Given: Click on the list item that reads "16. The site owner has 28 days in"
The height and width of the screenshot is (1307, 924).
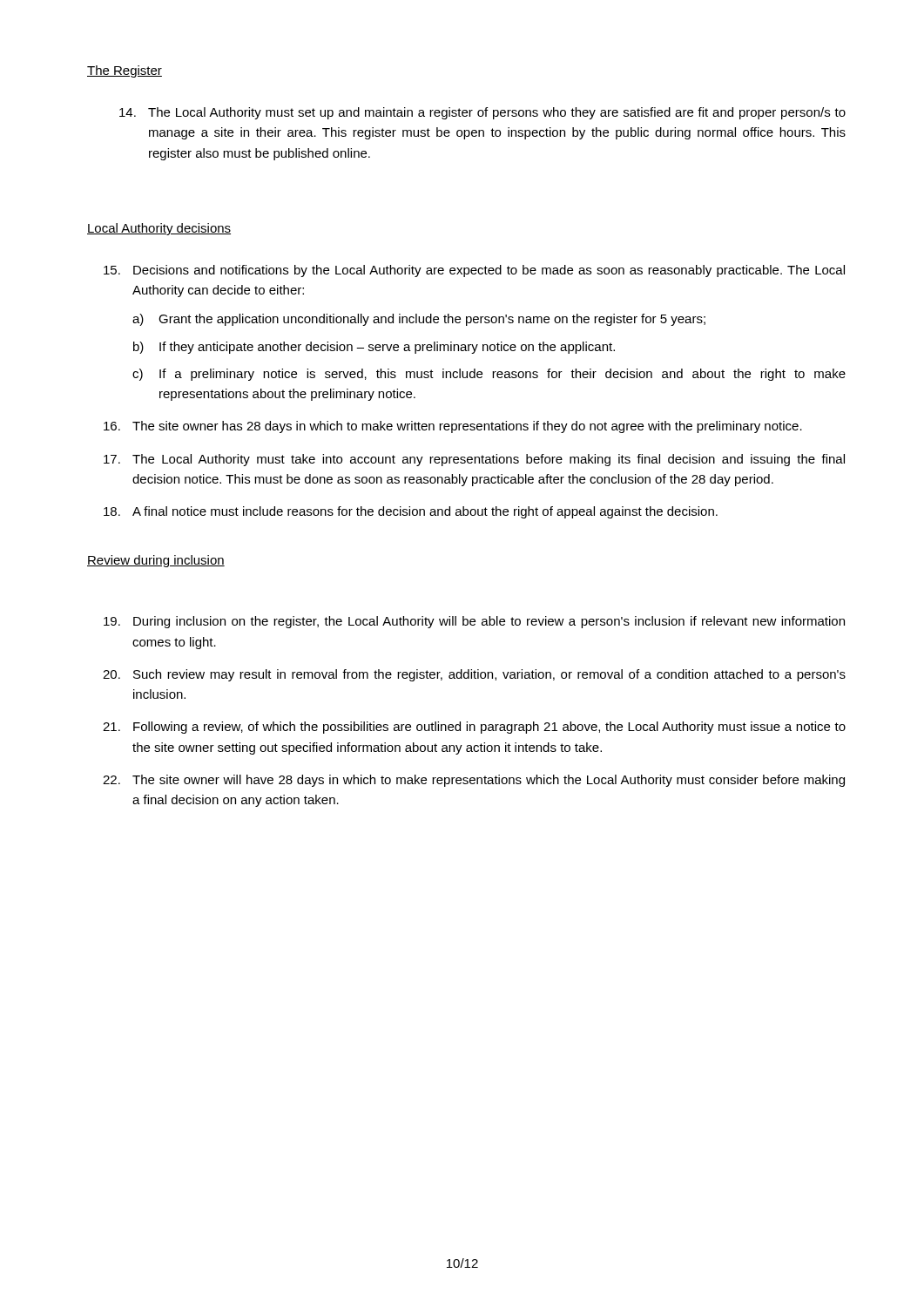Looking at the screenshot, I should (x=474, y=426).
